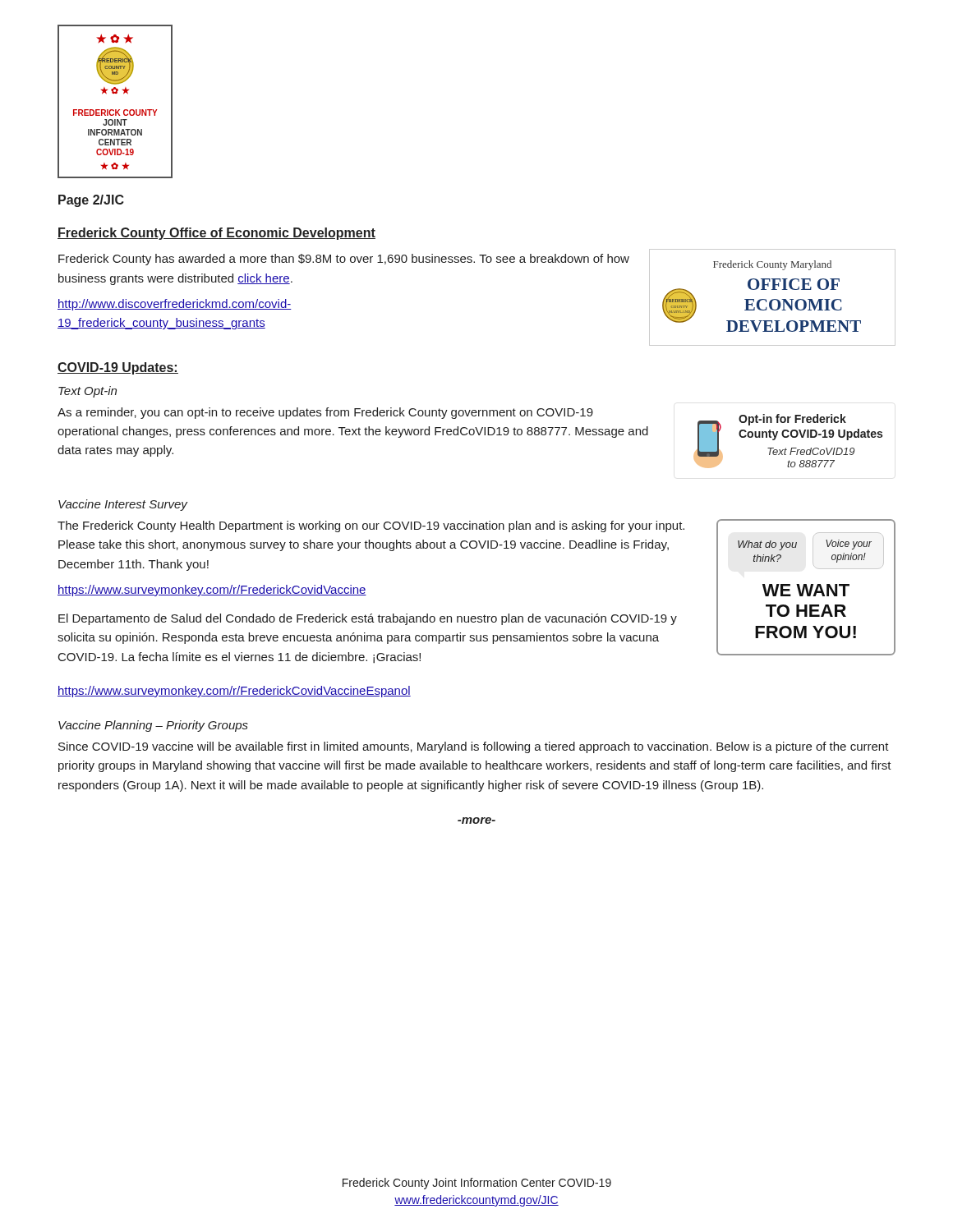
Task: Locate the text "COVID-19 Updates:"
Action: coord(118,367)
